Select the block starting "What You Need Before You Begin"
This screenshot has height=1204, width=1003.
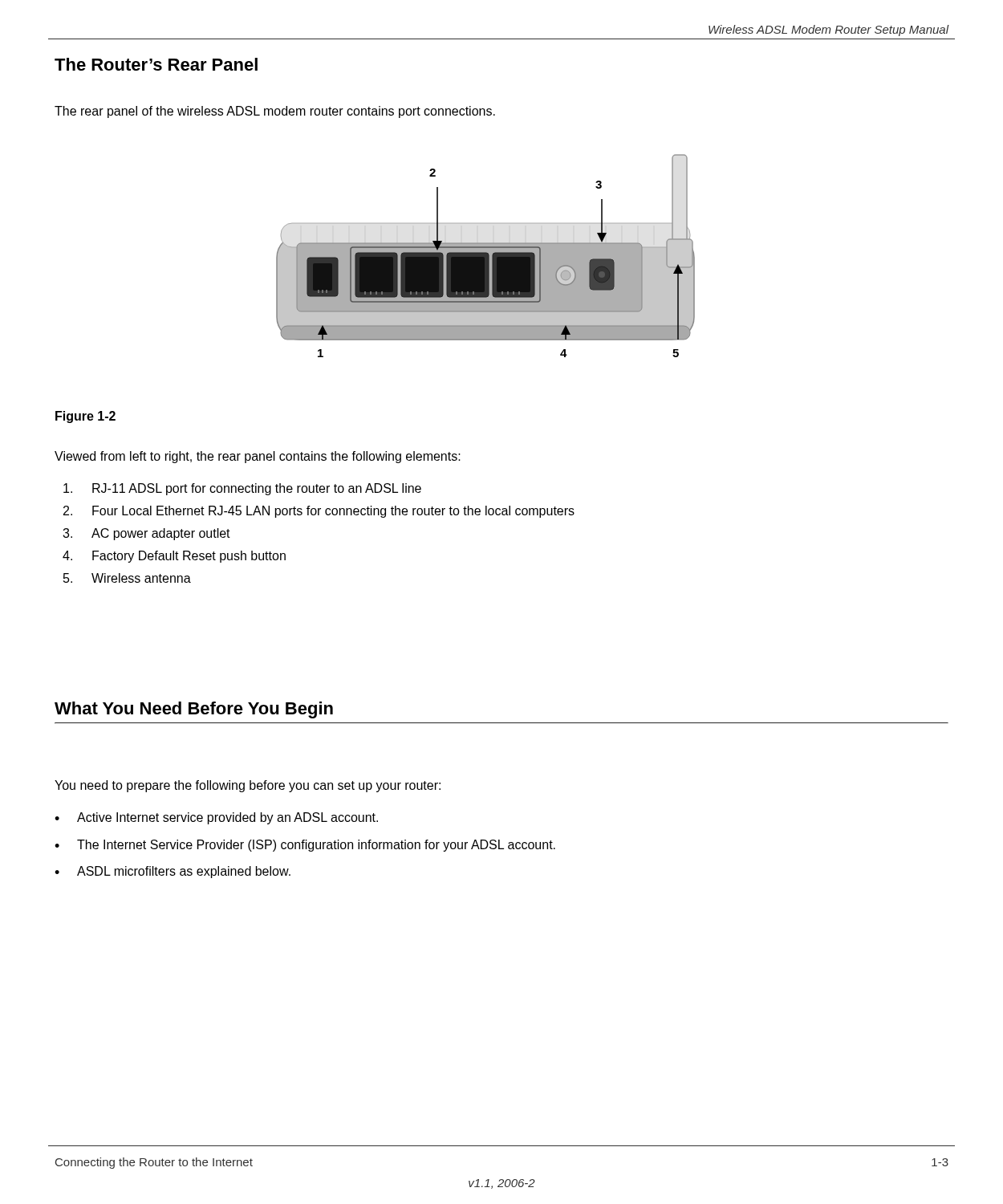(x=501, y=711)
